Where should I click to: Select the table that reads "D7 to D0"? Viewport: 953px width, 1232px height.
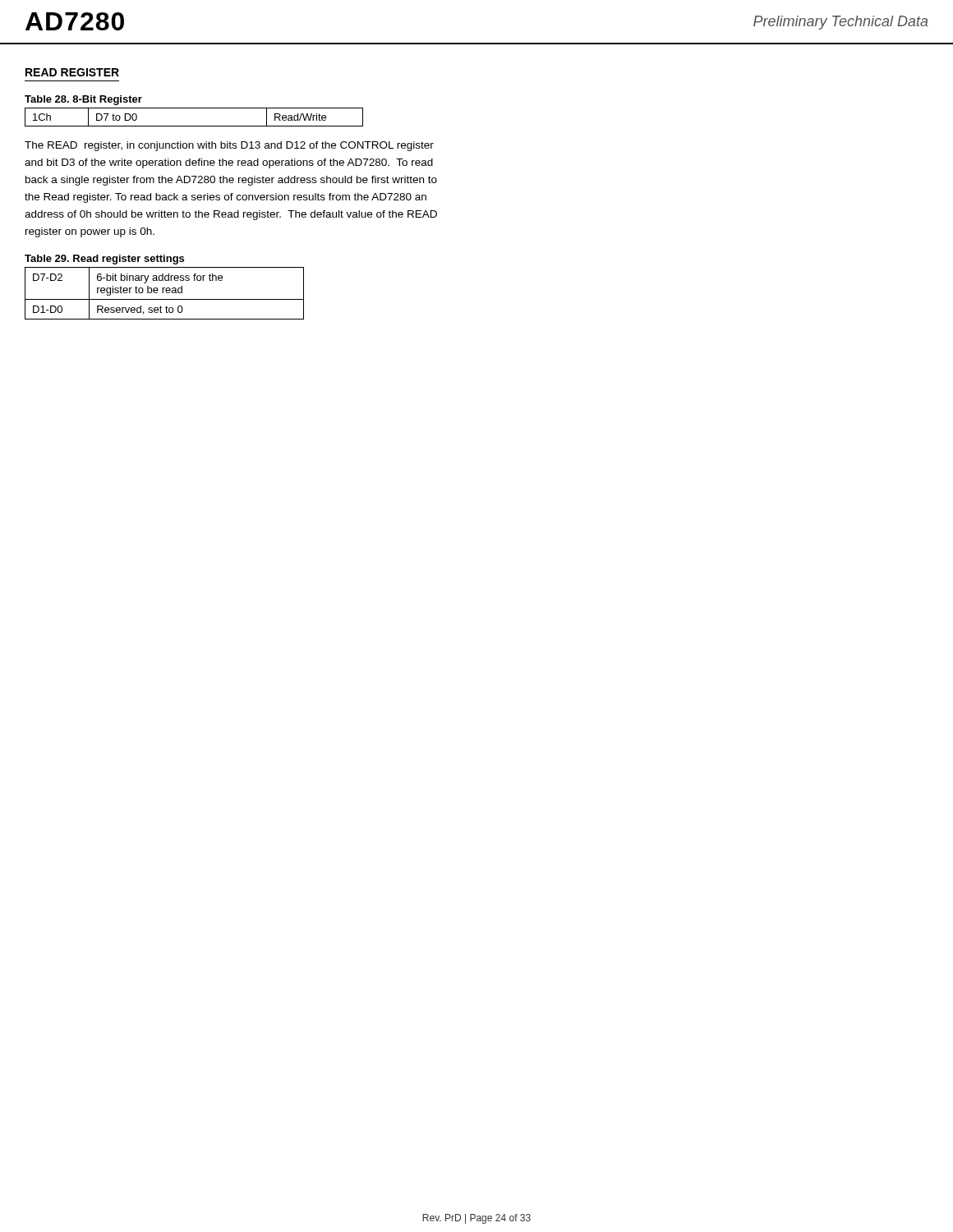coord(194,117)
